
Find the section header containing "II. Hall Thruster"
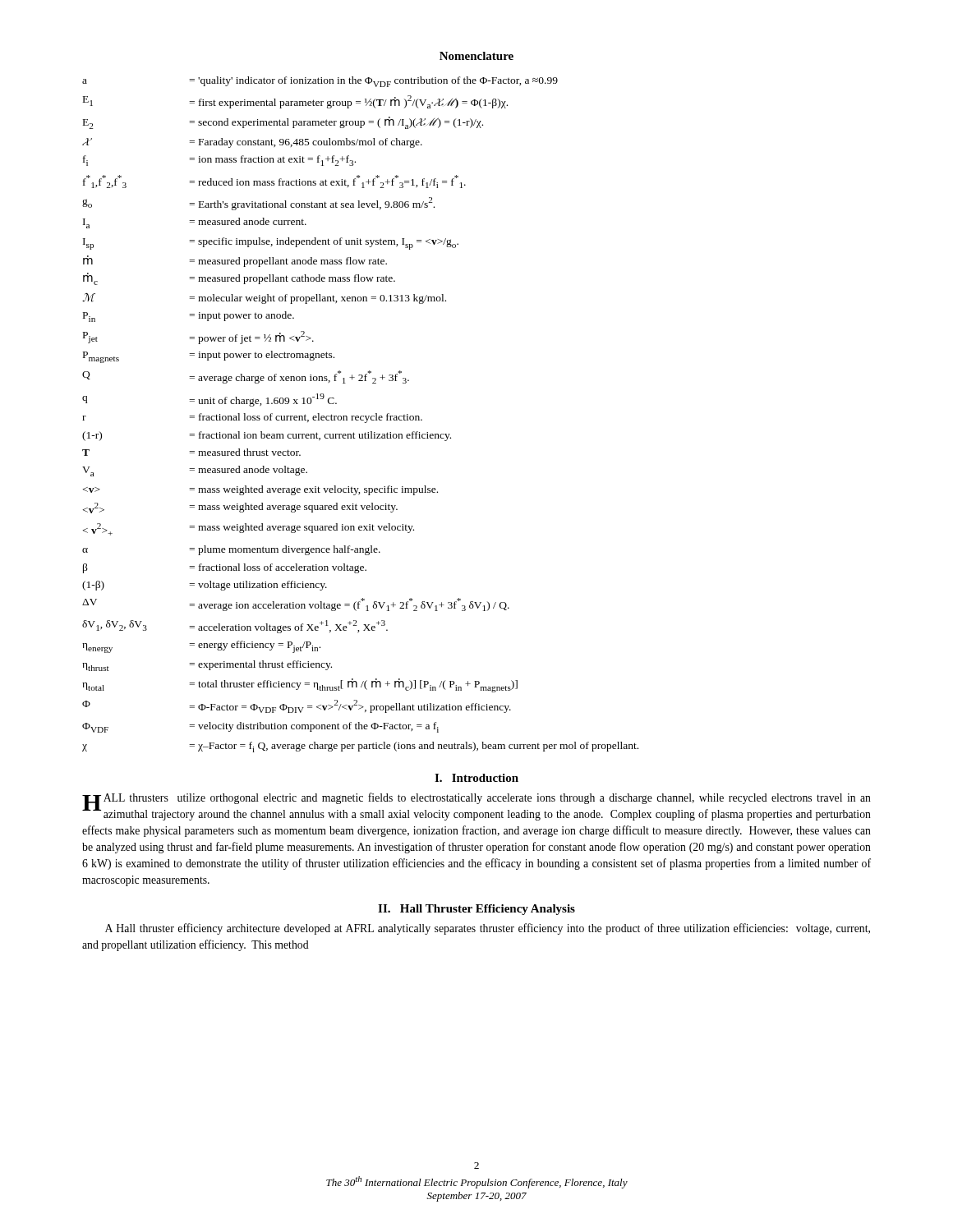pyautogui.click(x=476, y=909)
